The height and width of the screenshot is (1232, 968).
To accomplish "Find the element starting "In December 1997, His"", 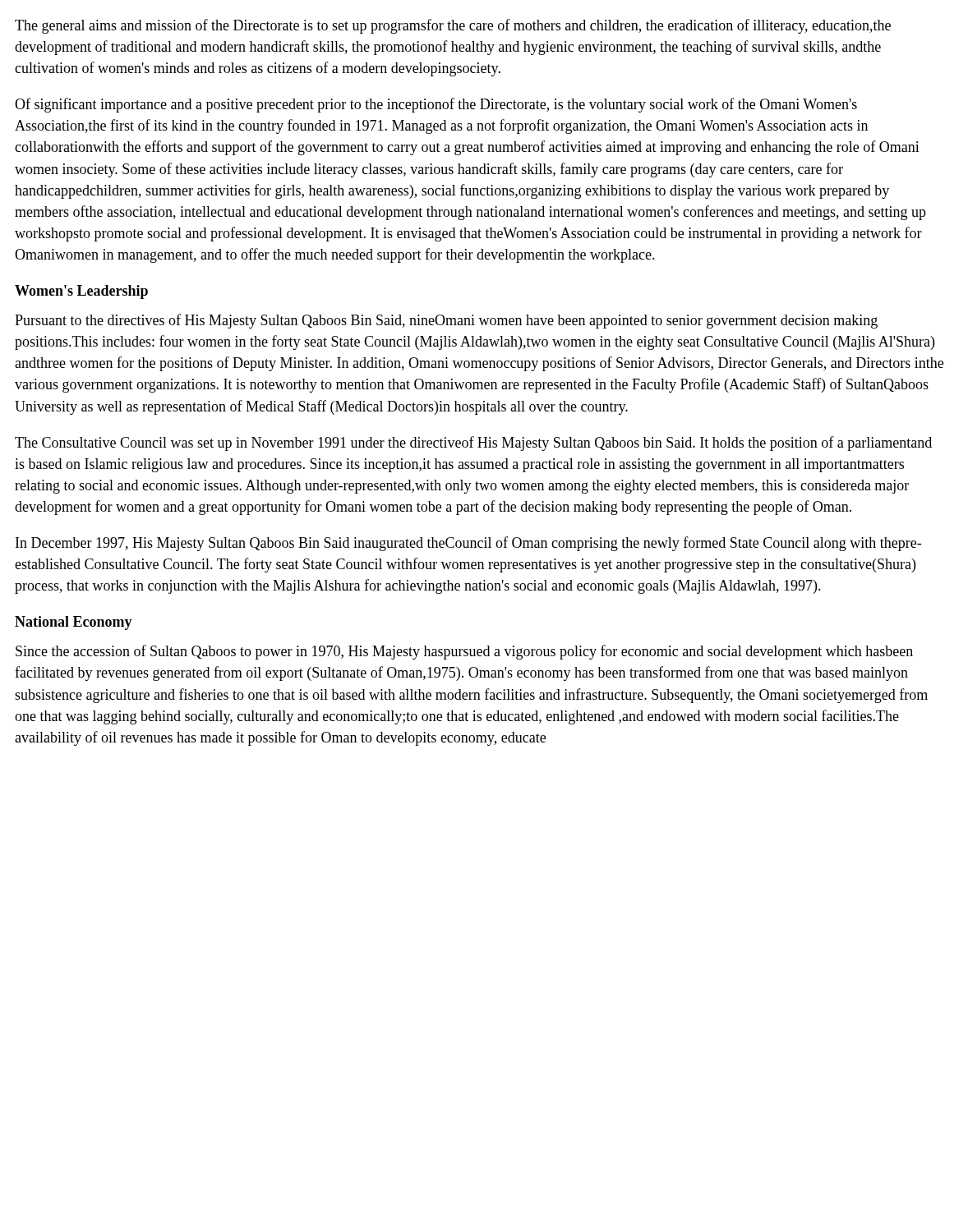I will (x=468, y=564).
